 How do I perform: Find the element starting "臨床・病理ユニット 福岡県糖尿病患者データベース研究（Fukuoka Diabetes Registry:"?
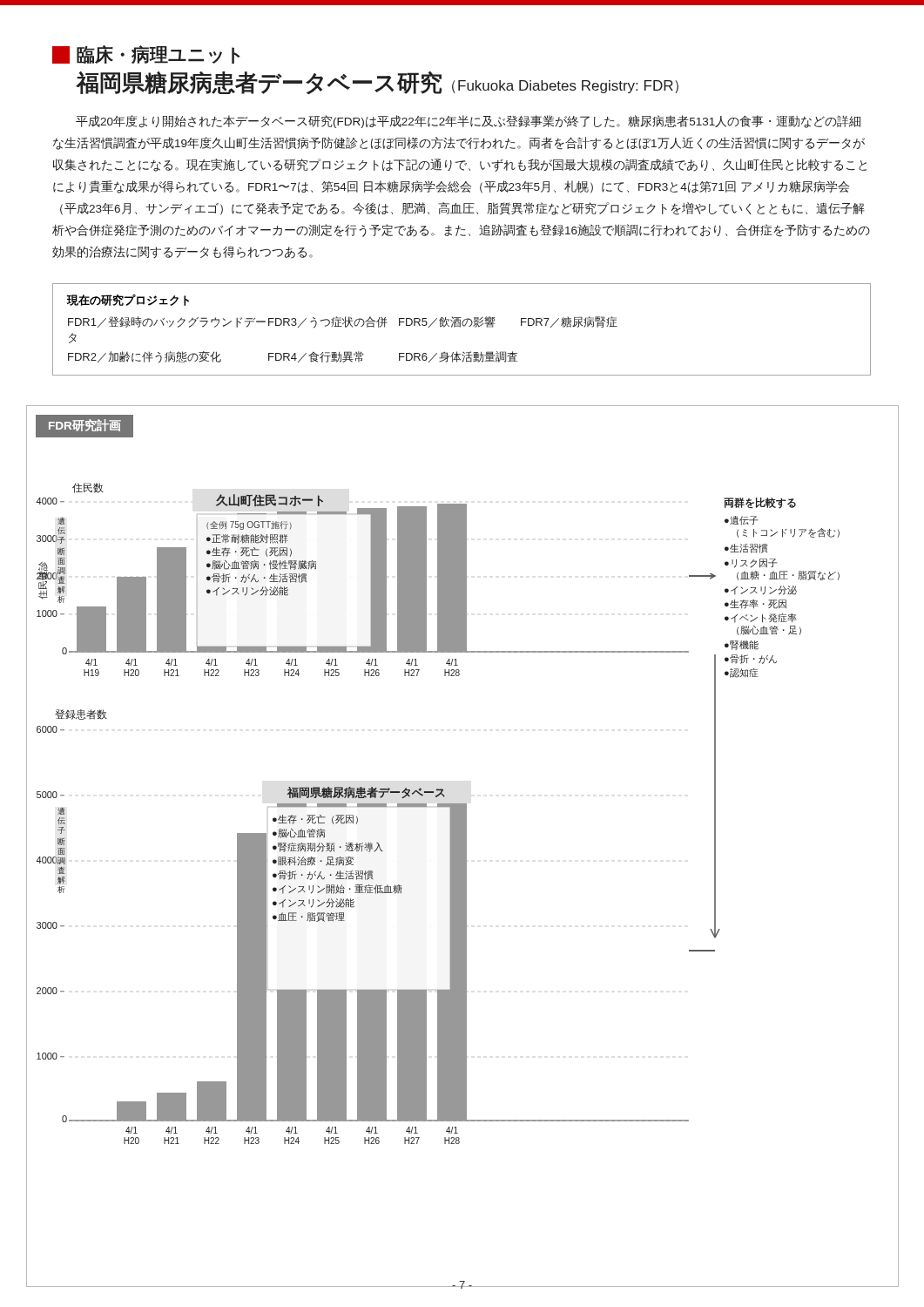point(462,71)
